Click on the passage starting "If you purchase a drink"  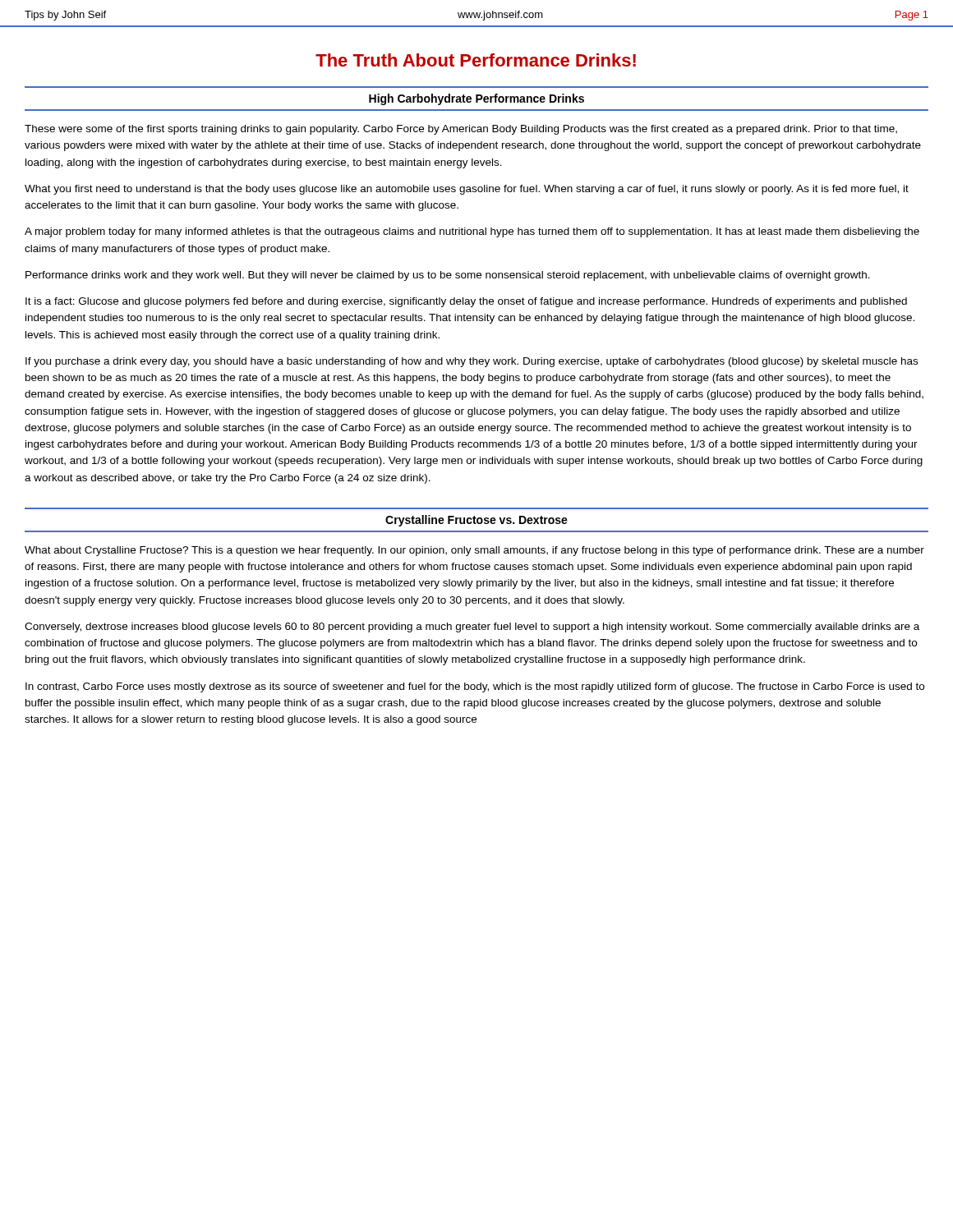click(x=474, y=419)
